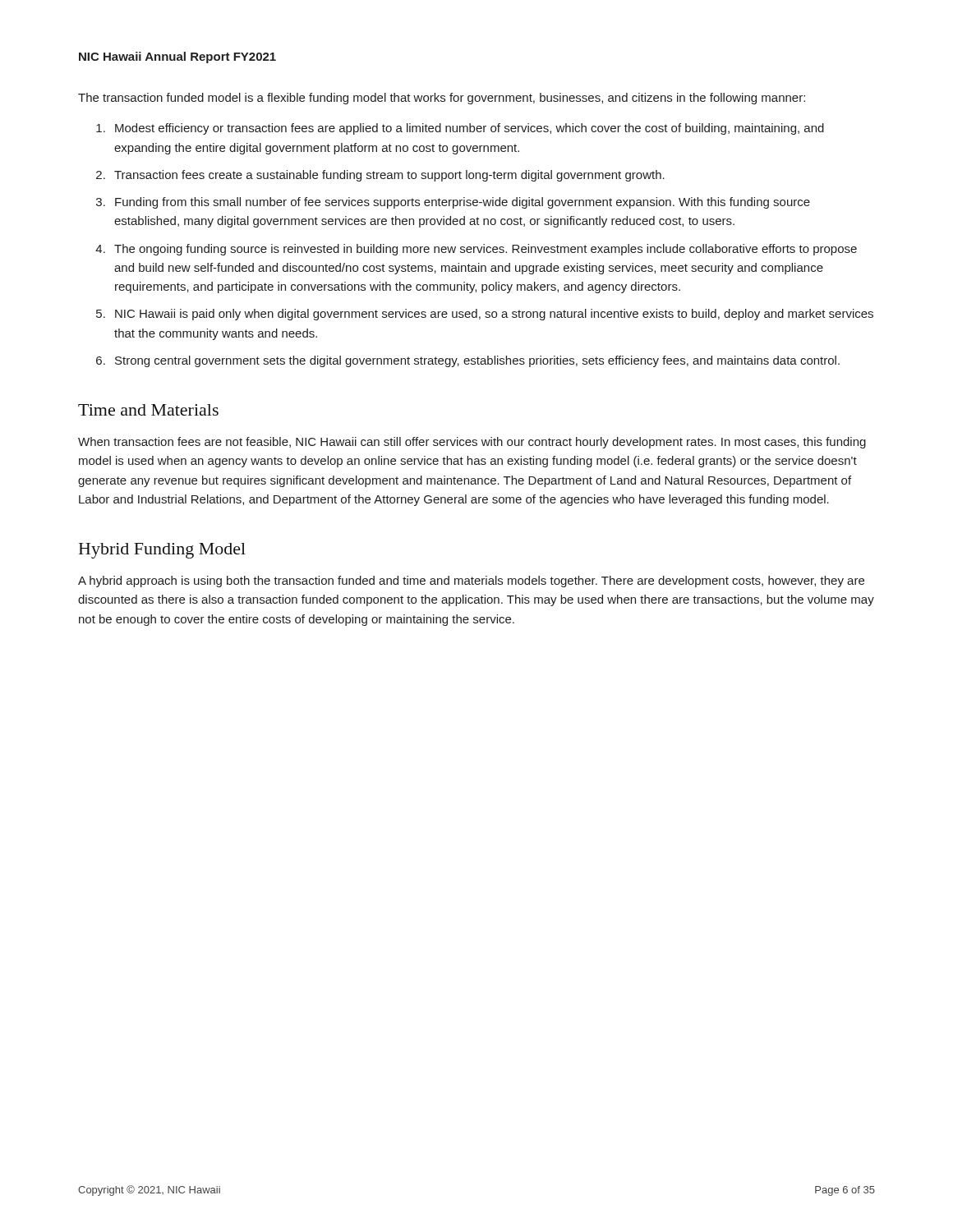Viewport: 953px width, 1232px height.
Task: Click on the element starting "The transaction funded model is"
Action: coord(442,97)
